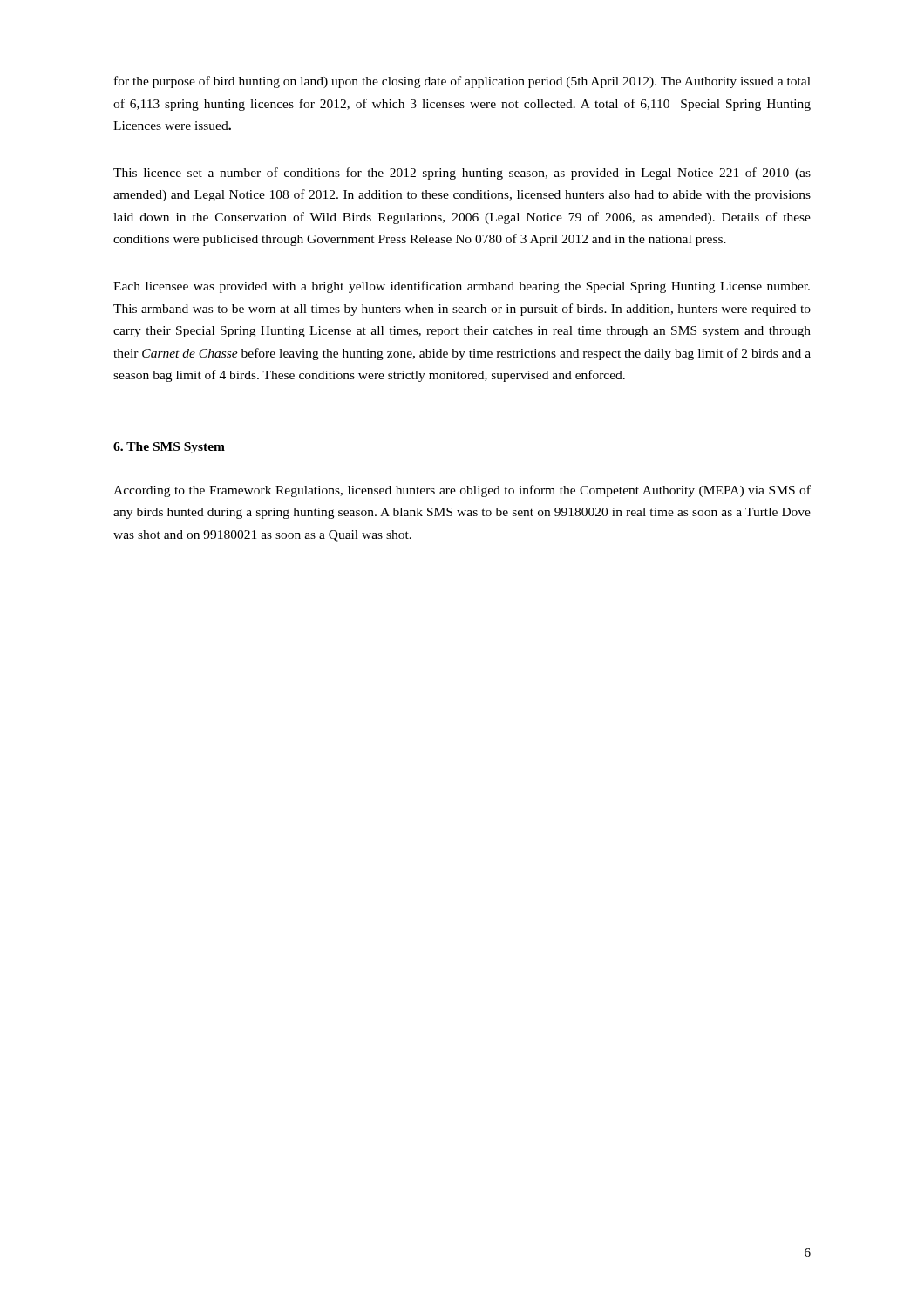The height and width of the screenshot is (1308, 924).
Task: Locate the block of text that opens with "Each licensee was provided with"
Action: pos(462,330)
